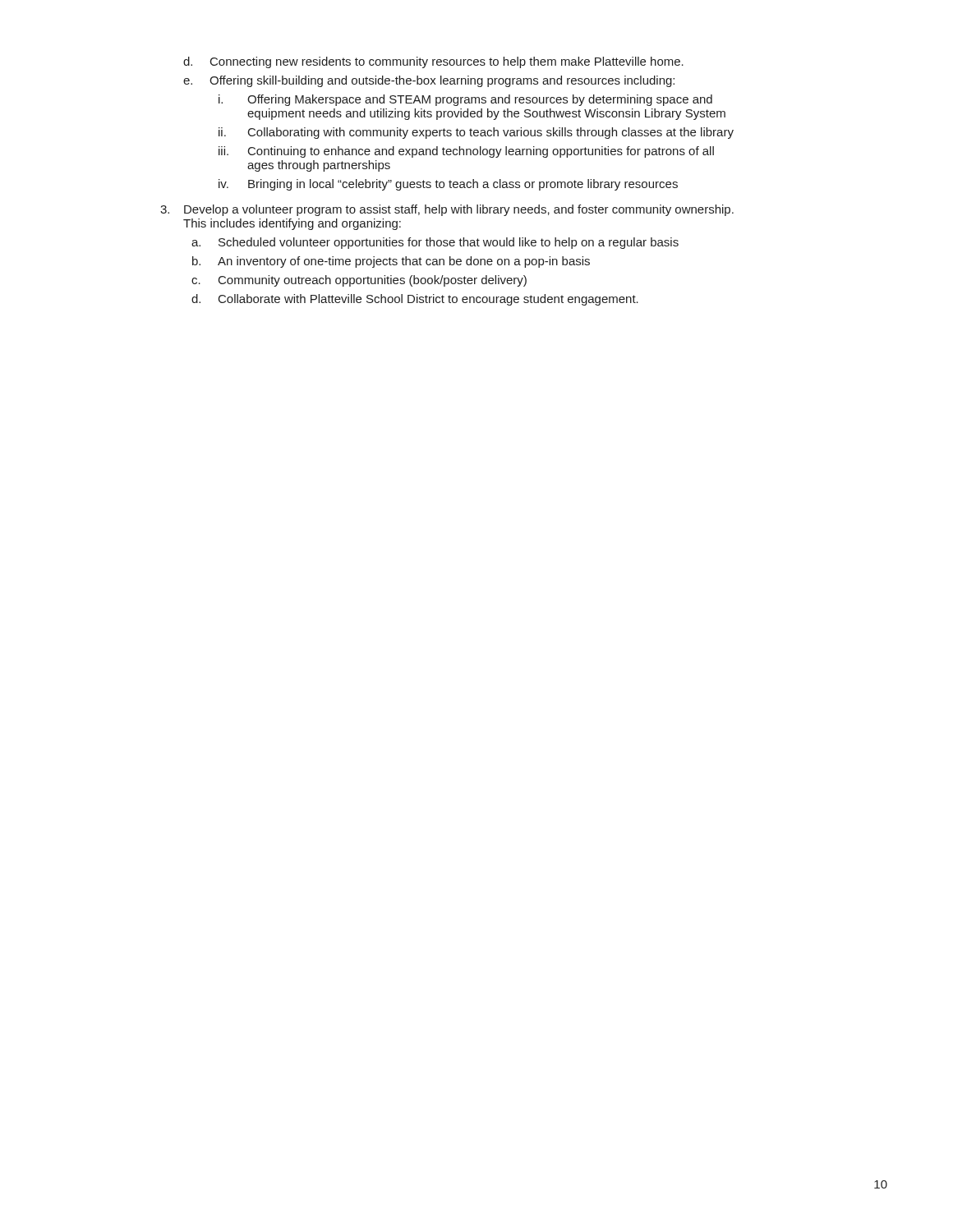Find the list item that says "iii. Continuing to enhance and expand"
This screenshot has width=953, height=1232.
pos(476,158)
